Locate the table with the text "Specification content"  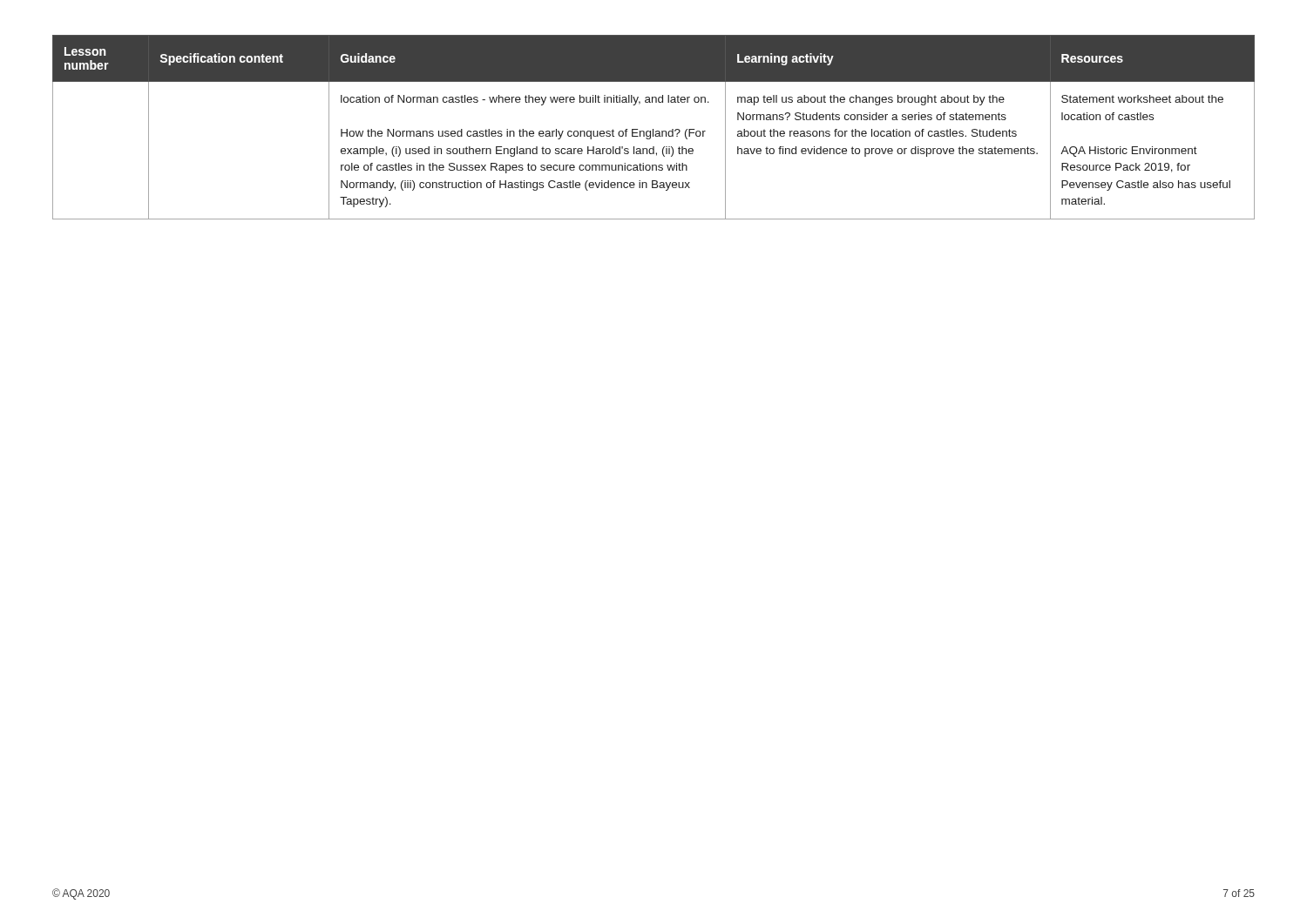click(654, 127)
